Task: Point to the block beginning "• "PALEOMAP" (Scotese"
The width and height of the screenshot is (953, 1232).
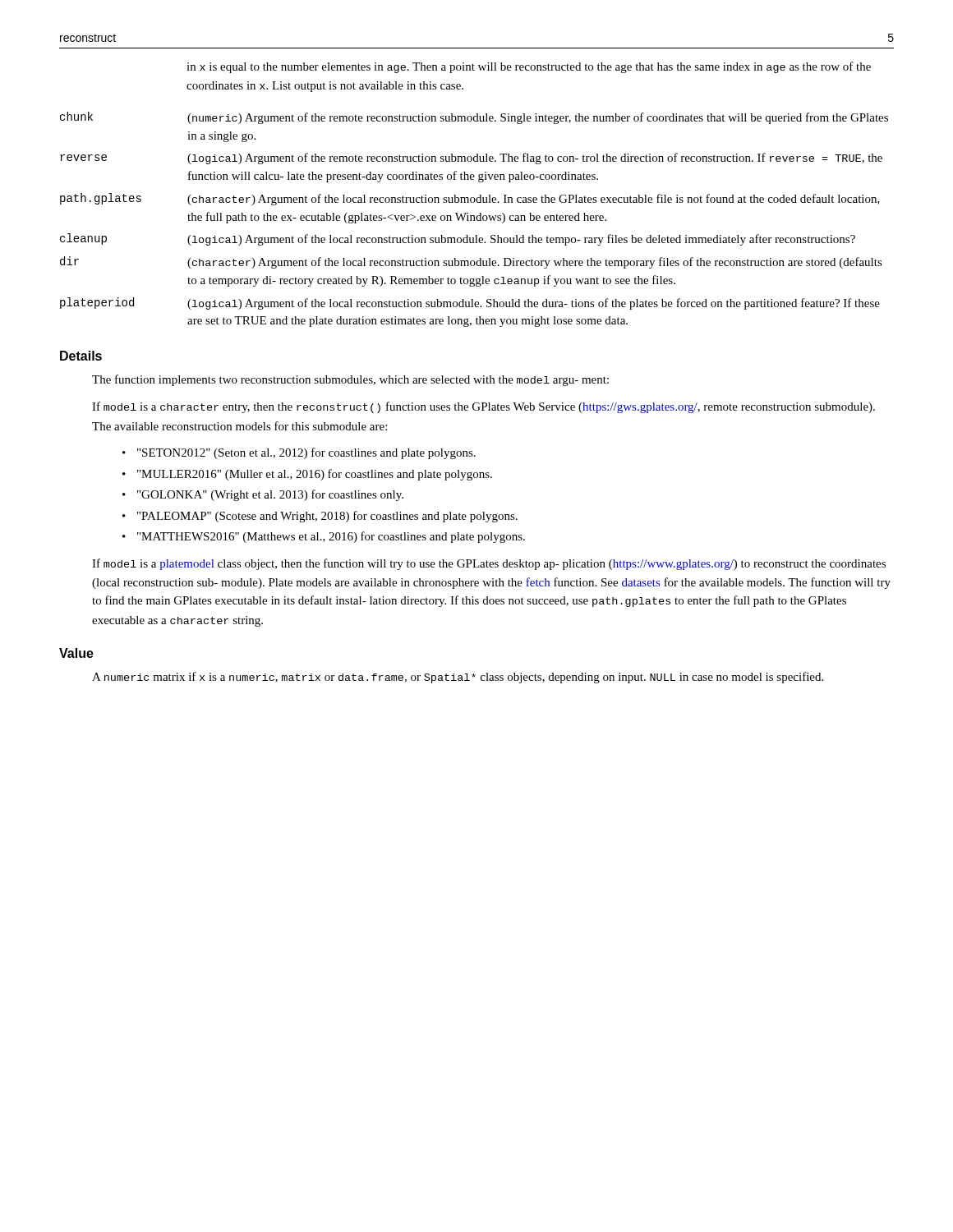Action: click(x=320, y=516)
